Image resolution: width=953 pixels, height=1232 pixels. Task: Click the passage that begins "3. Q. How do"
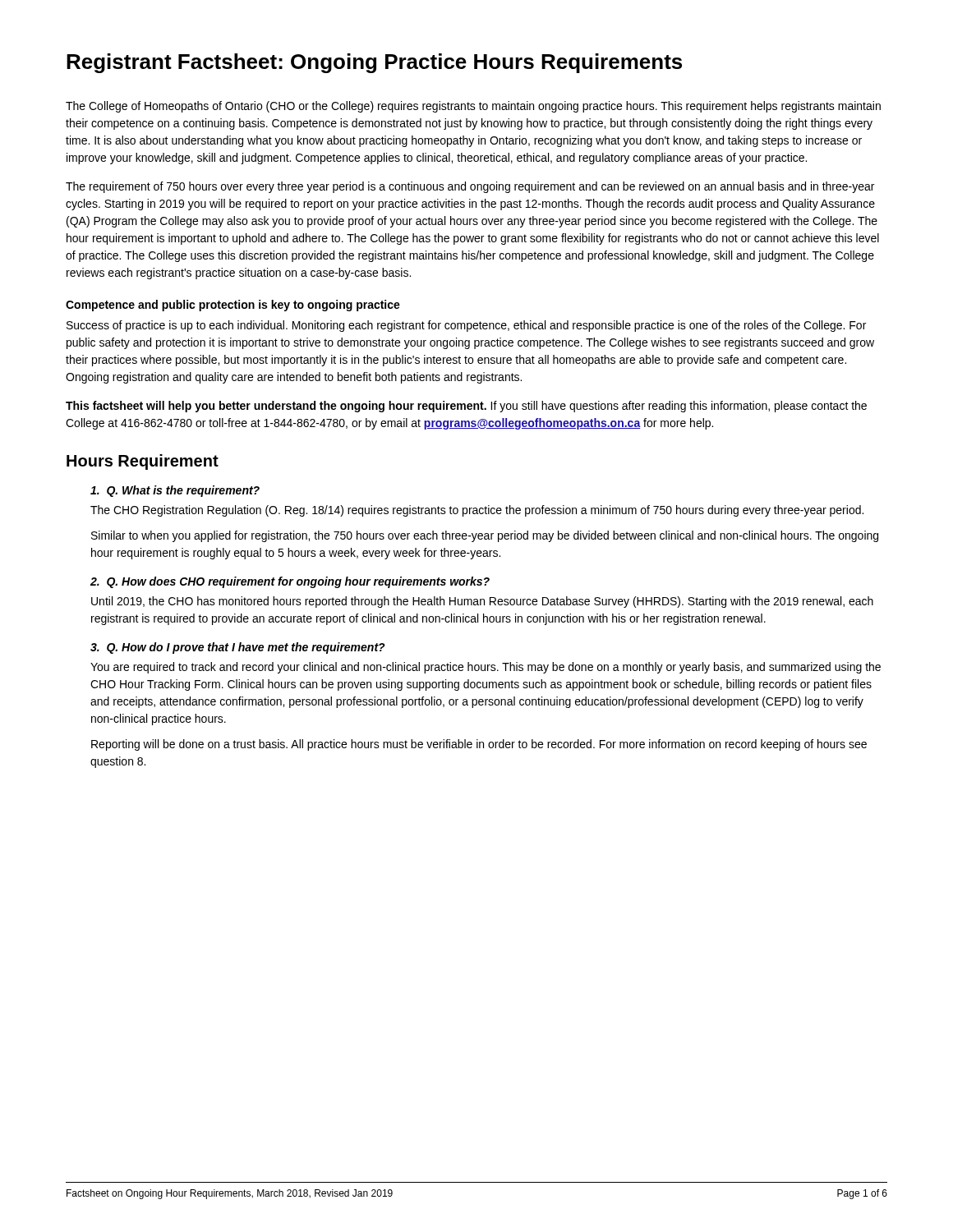click(x=489, y=706)
